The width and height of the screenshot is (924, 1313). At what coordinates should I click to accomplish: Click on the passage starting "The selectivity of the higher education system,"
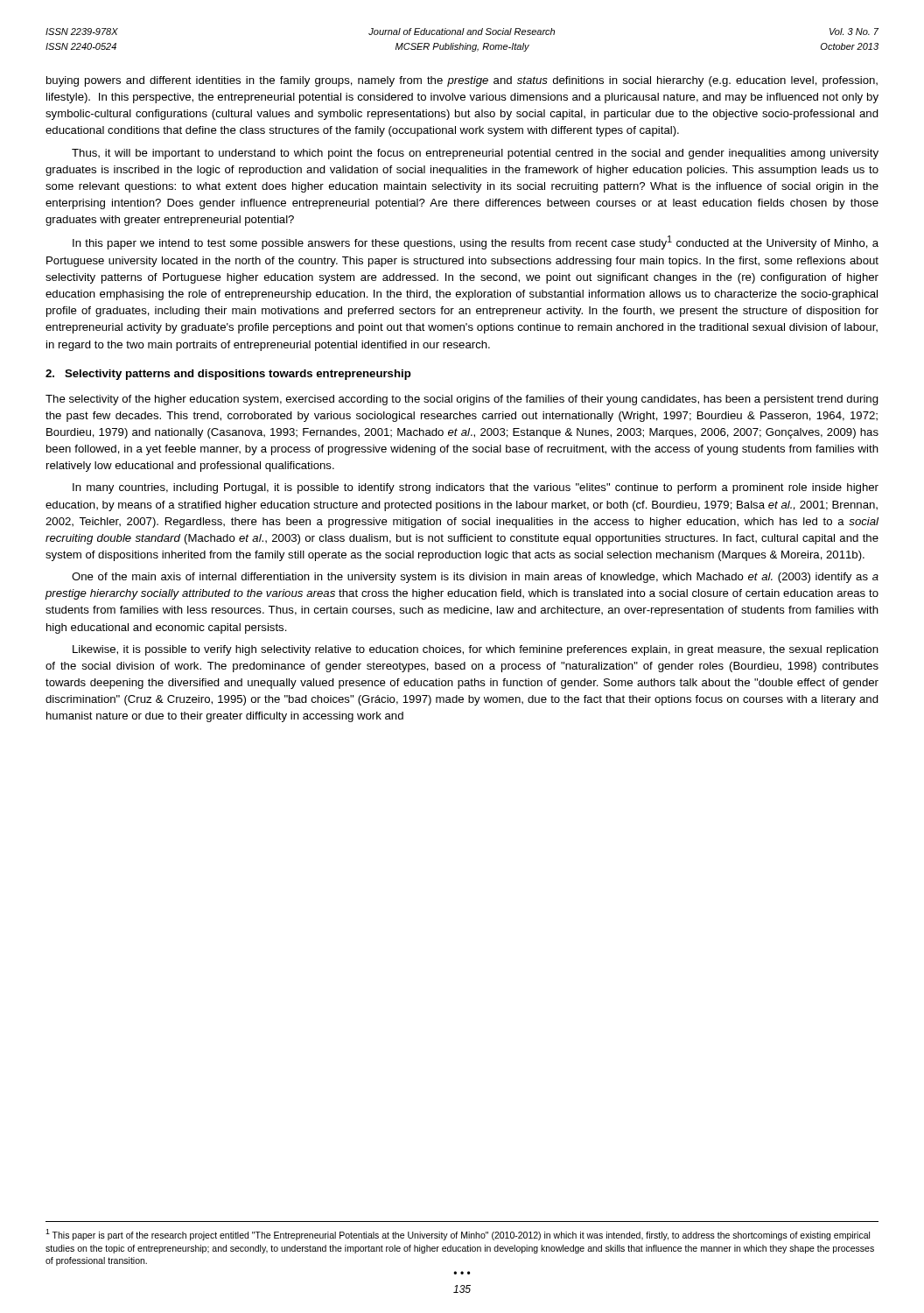(462, 432)
